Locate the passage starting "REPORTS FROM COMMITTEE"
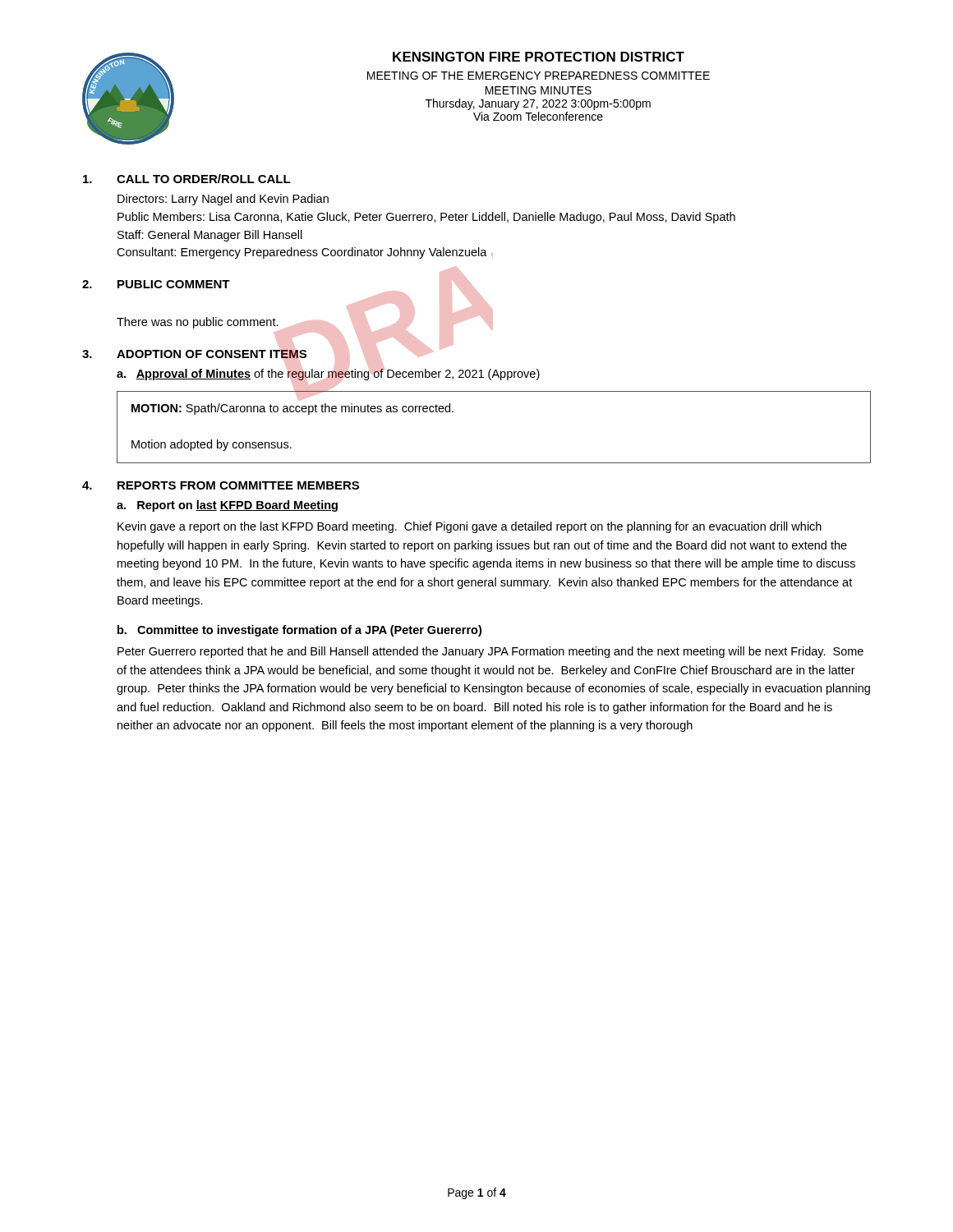Image resolution: width=953 pixels, height=1232 pixels. pos(238,485)
